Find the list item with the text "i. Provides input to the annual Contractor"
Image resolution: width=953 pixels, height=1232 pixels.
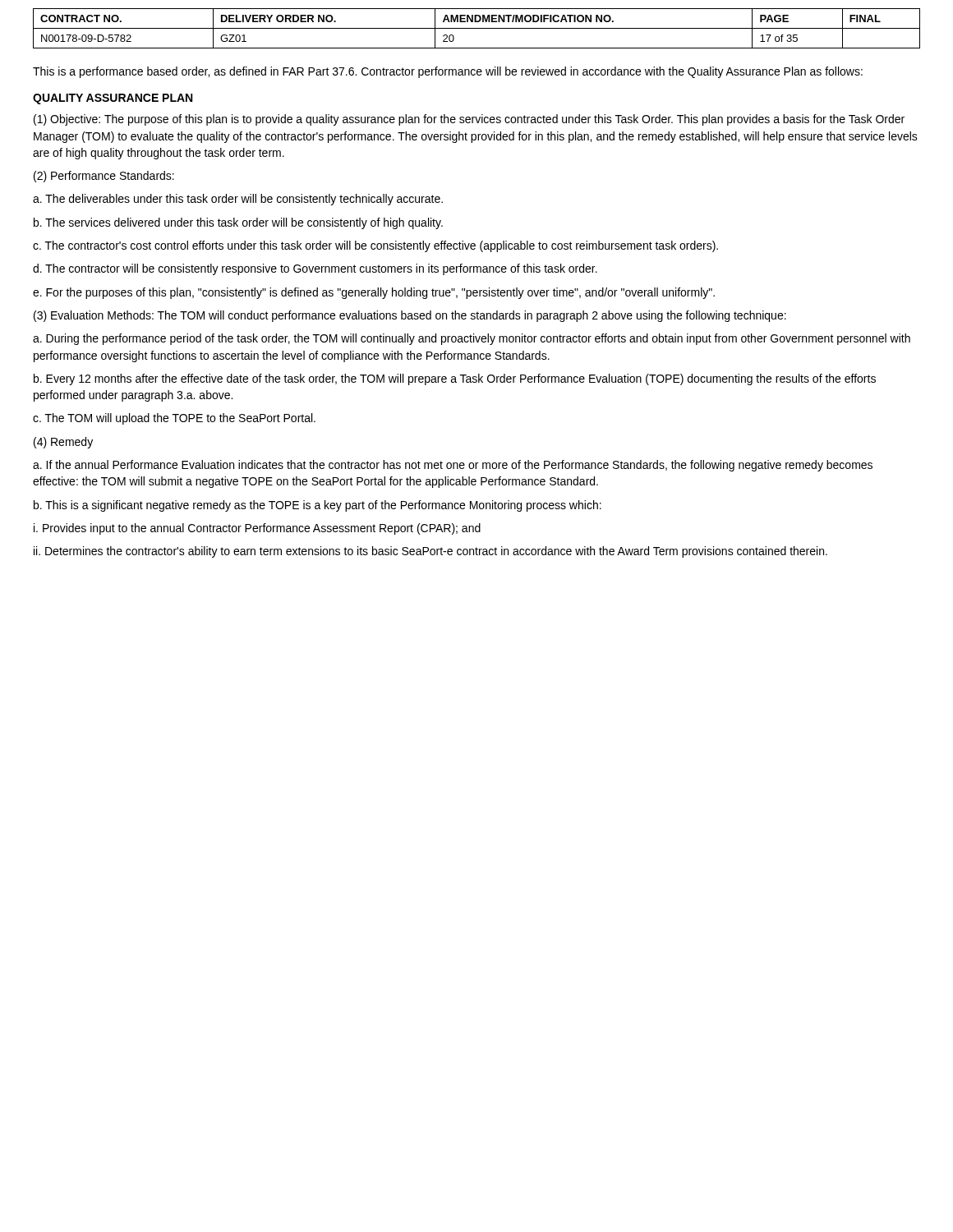coord(257,528)
